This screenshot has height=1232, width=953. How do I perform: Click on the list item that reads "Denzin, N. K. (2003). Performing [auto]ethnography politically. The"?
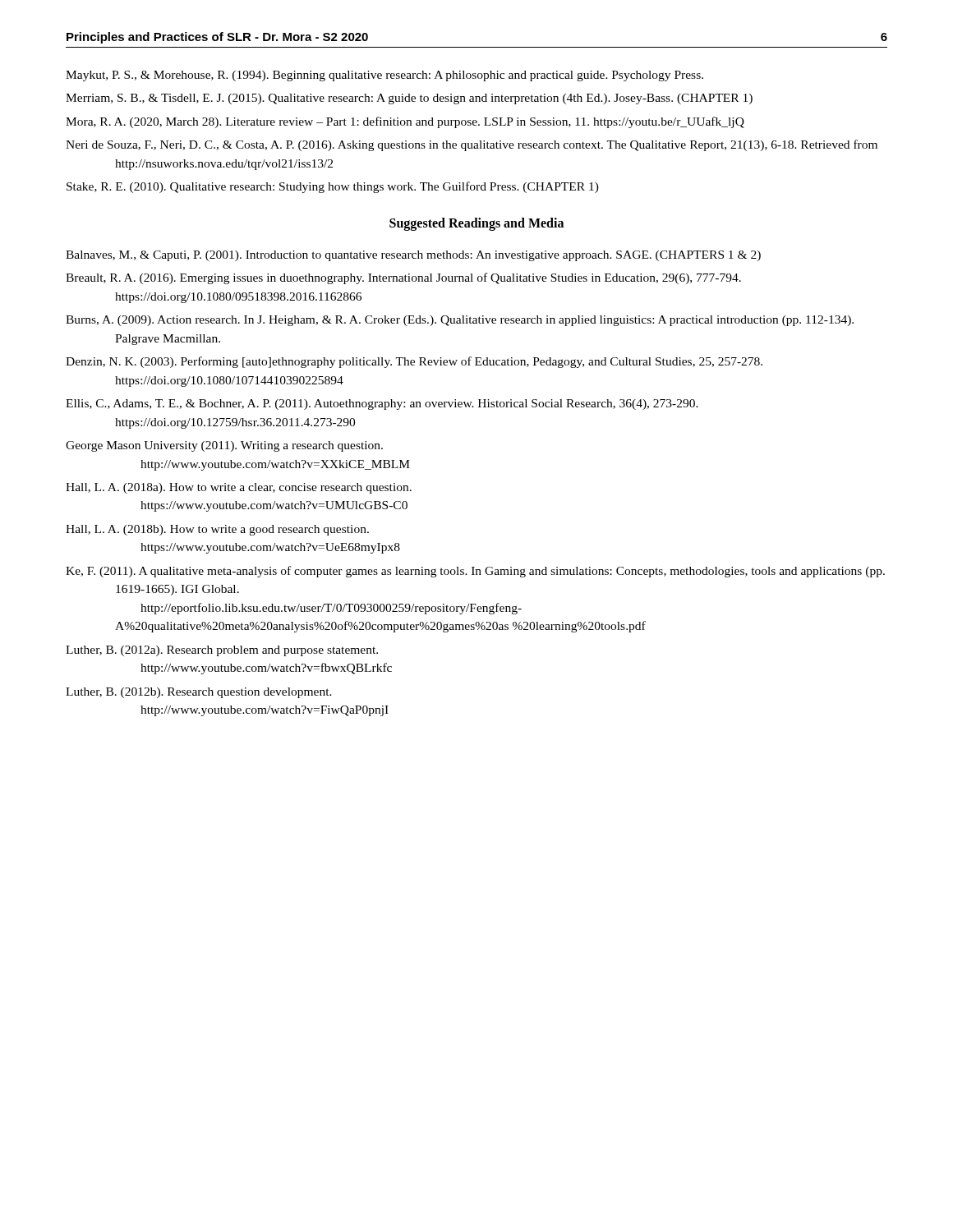point(415,370)
